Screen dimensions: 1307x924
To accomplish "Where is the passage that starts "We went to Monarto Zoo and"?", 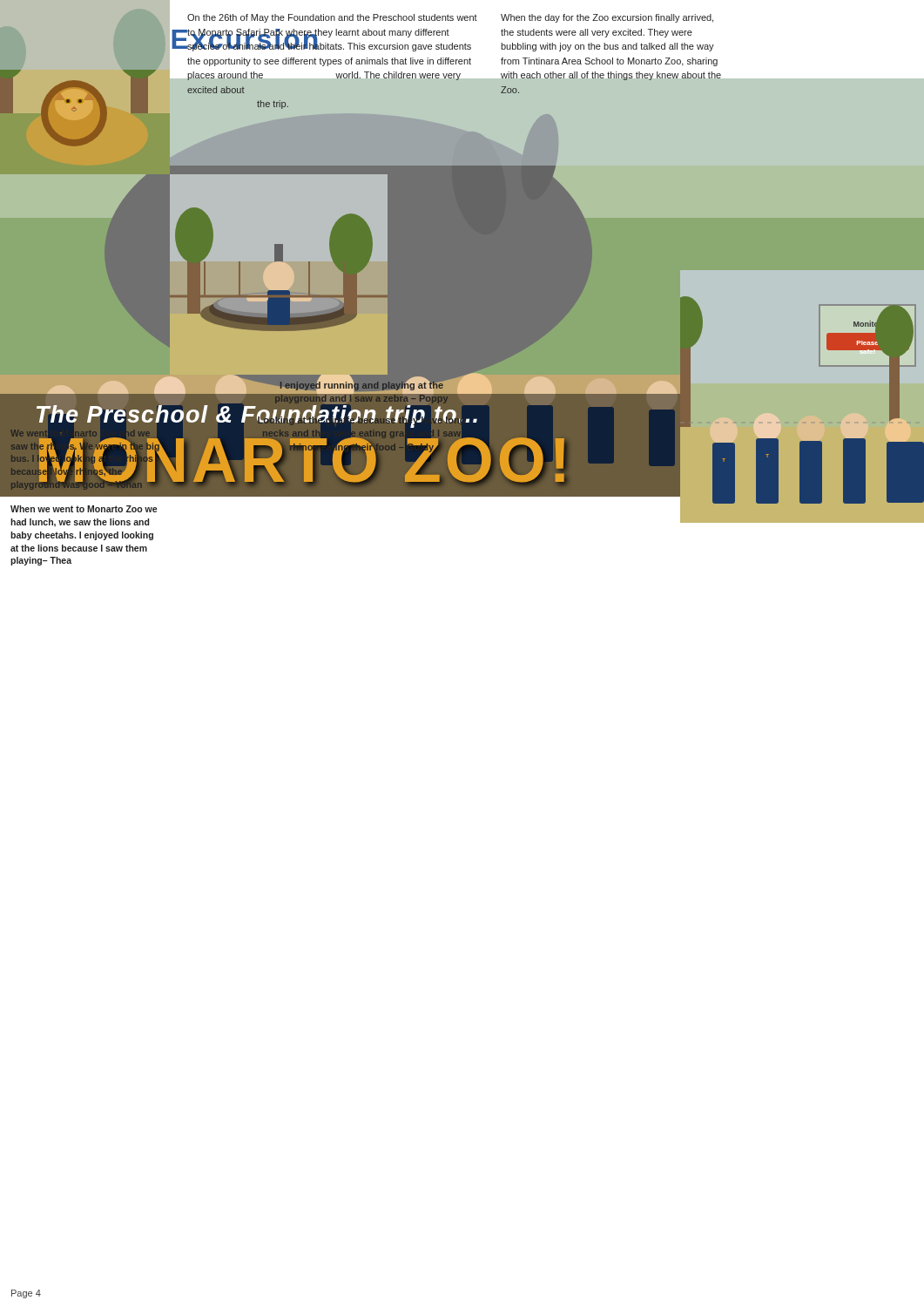I will click(x=85, y=459).
